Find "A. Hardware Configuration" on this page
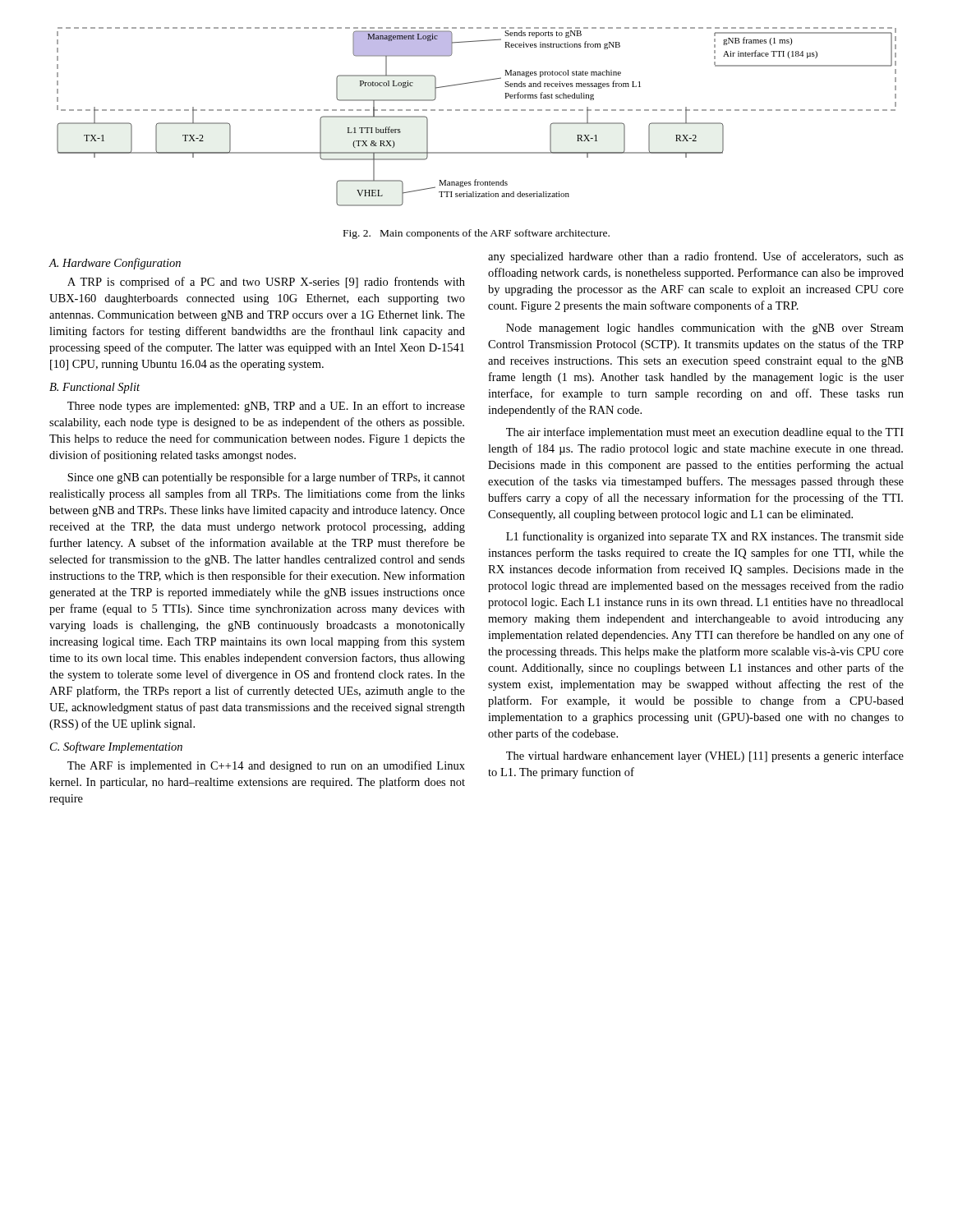Image resolution: width=953 pixels, height=1232 pixels. point(115,263)
